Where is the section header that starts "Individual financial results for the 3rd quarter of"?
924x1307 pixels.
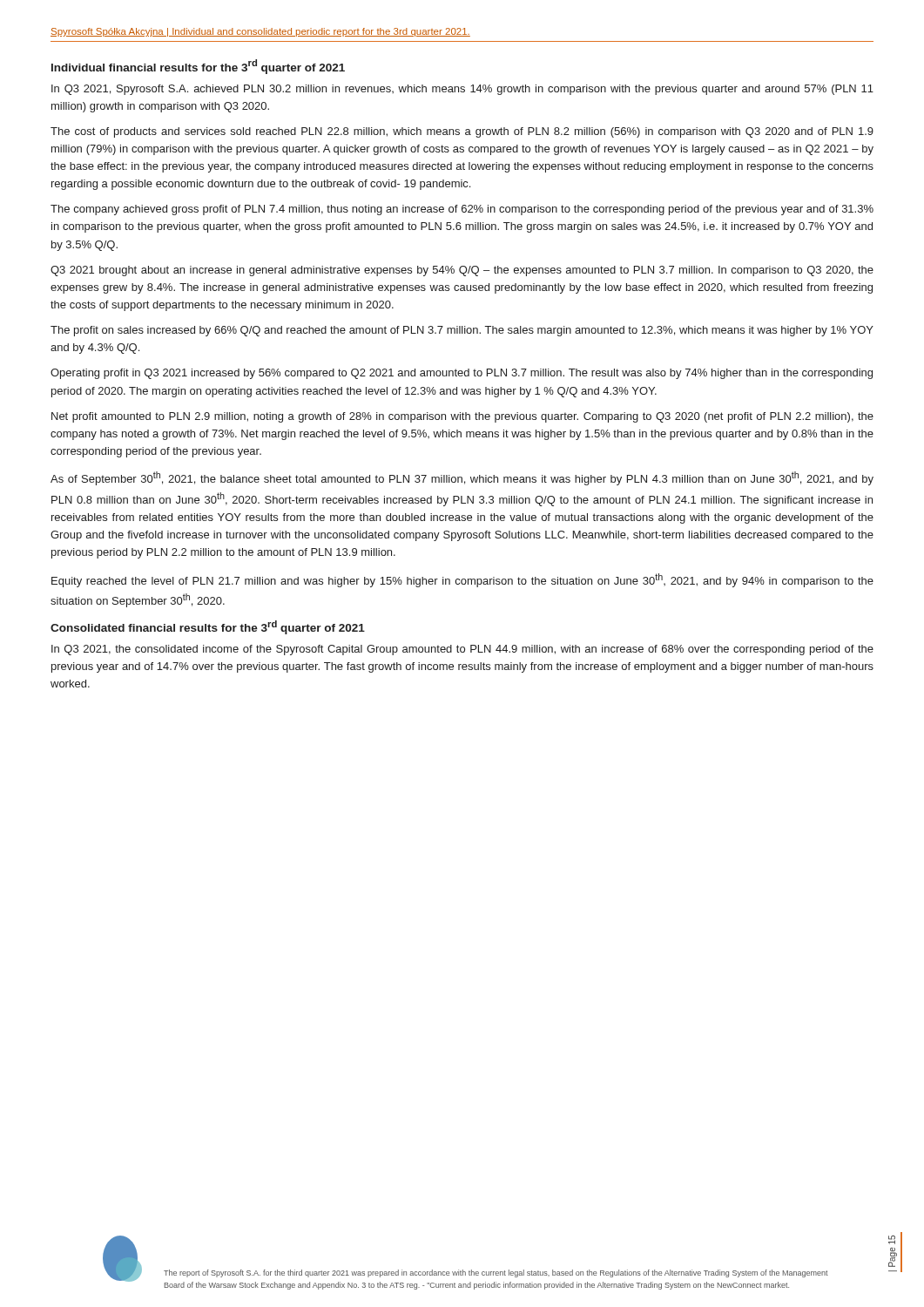point(198,66)
